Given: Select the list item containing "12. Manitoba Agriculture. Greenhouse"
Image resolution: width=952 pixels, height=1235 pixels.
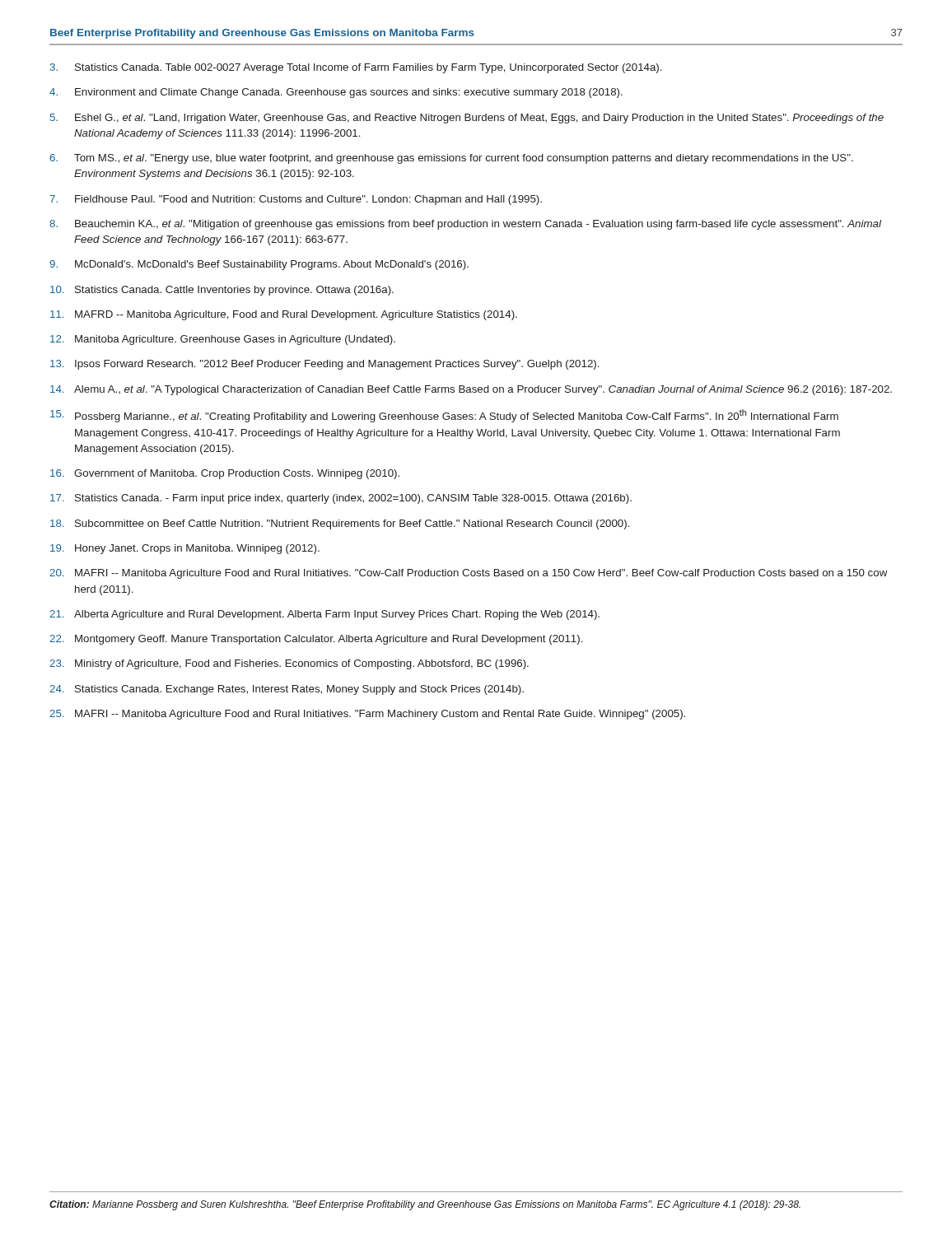Looking at the screenshot, I should (223, 340).
